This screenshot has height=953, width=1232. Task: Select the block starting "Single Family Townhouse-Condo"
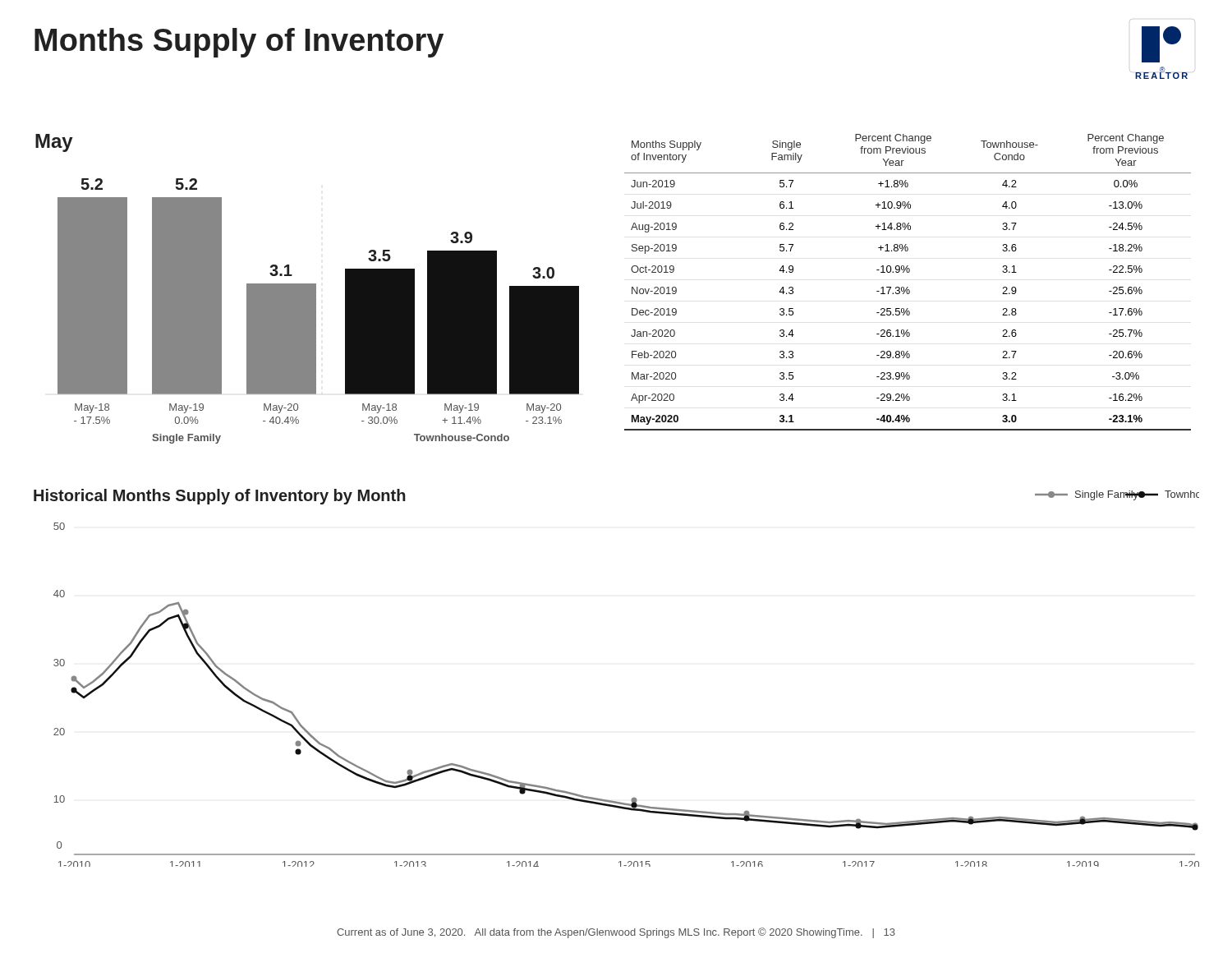click(1117, 495)
